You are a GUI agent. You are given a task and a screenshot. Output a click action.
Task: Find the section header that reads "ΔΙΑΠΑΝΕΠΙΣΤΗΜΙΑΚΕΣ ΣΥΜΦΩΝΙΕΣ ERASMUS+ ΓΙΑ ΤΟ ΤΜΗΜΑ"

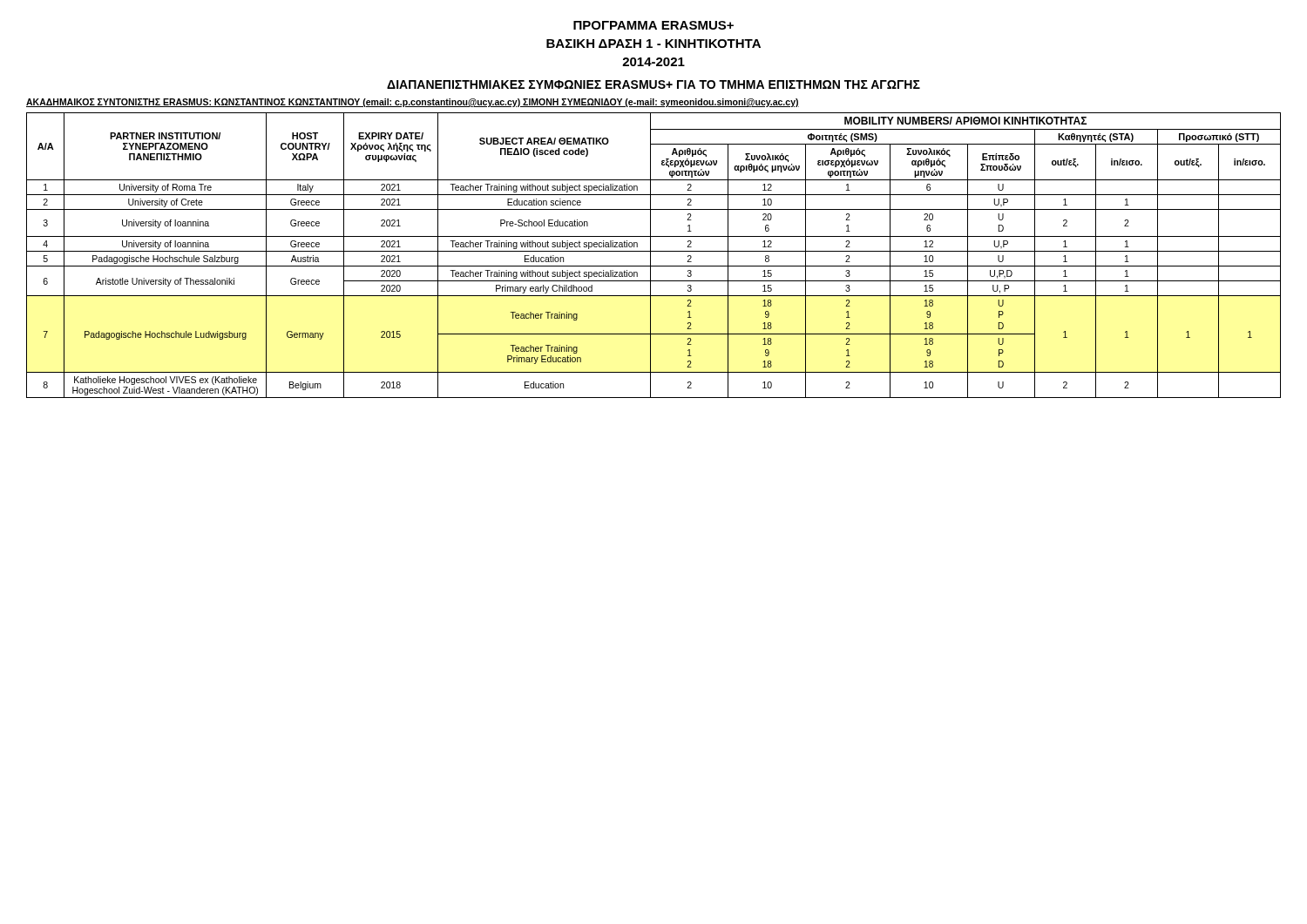pyautogui.click(x=654, y=84)
